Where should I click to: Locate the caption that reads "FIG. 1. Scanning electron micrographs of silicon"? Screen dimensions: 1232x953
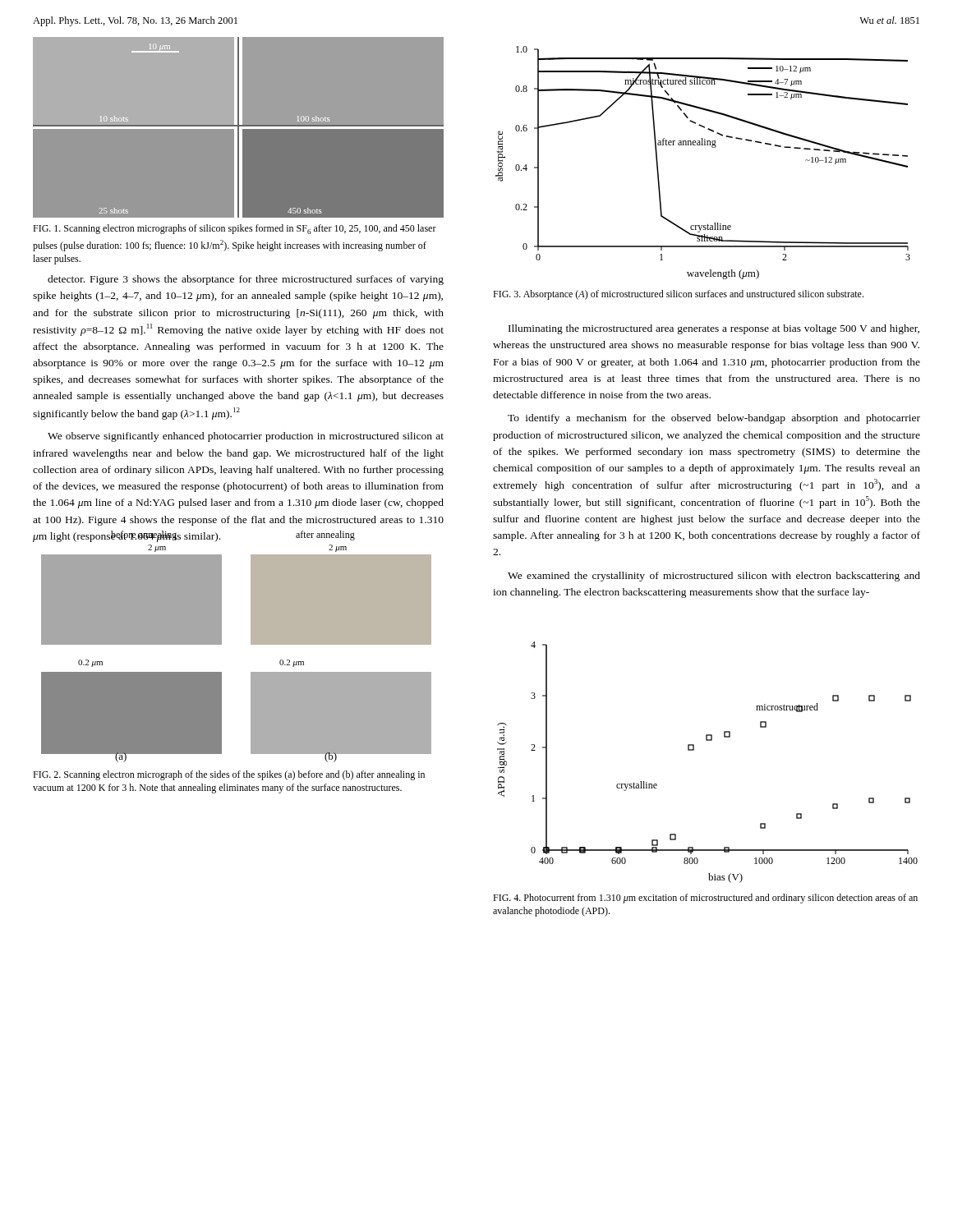[234, 243]
